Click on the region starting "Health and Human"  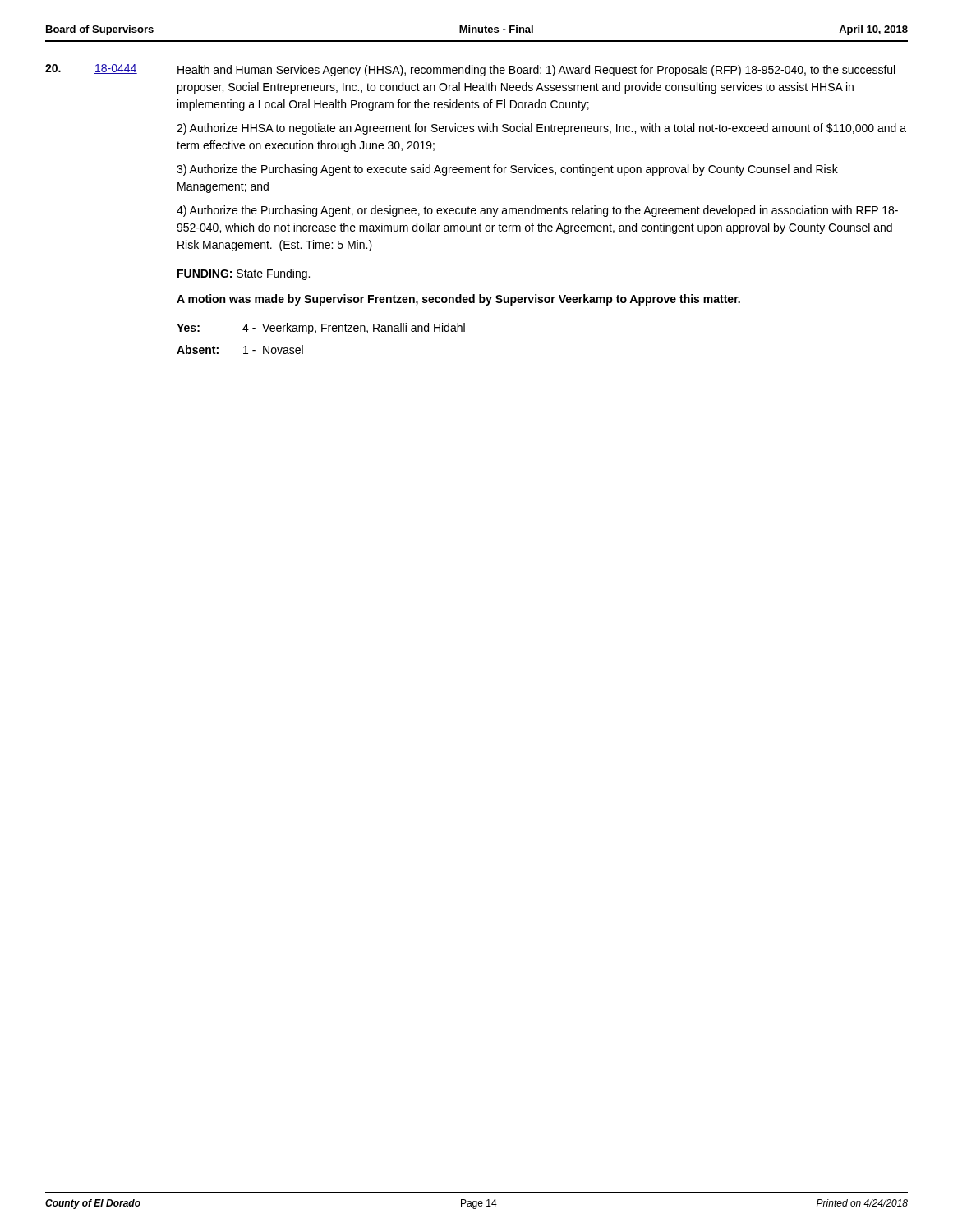point(542,210)
